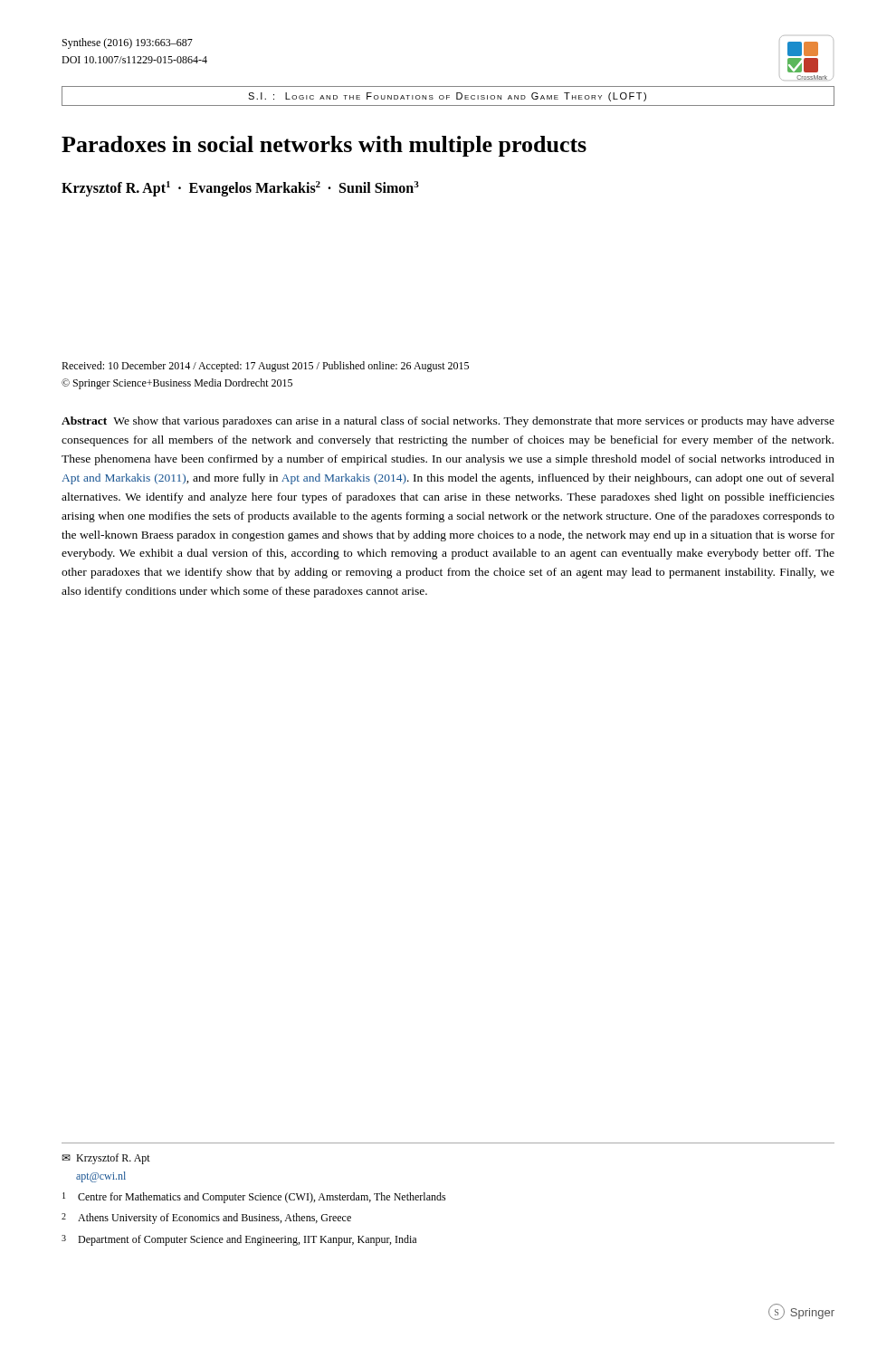Select the region starting "Abstract We show that"
Screen dimensions: 1358x896
tap(448, 506)
